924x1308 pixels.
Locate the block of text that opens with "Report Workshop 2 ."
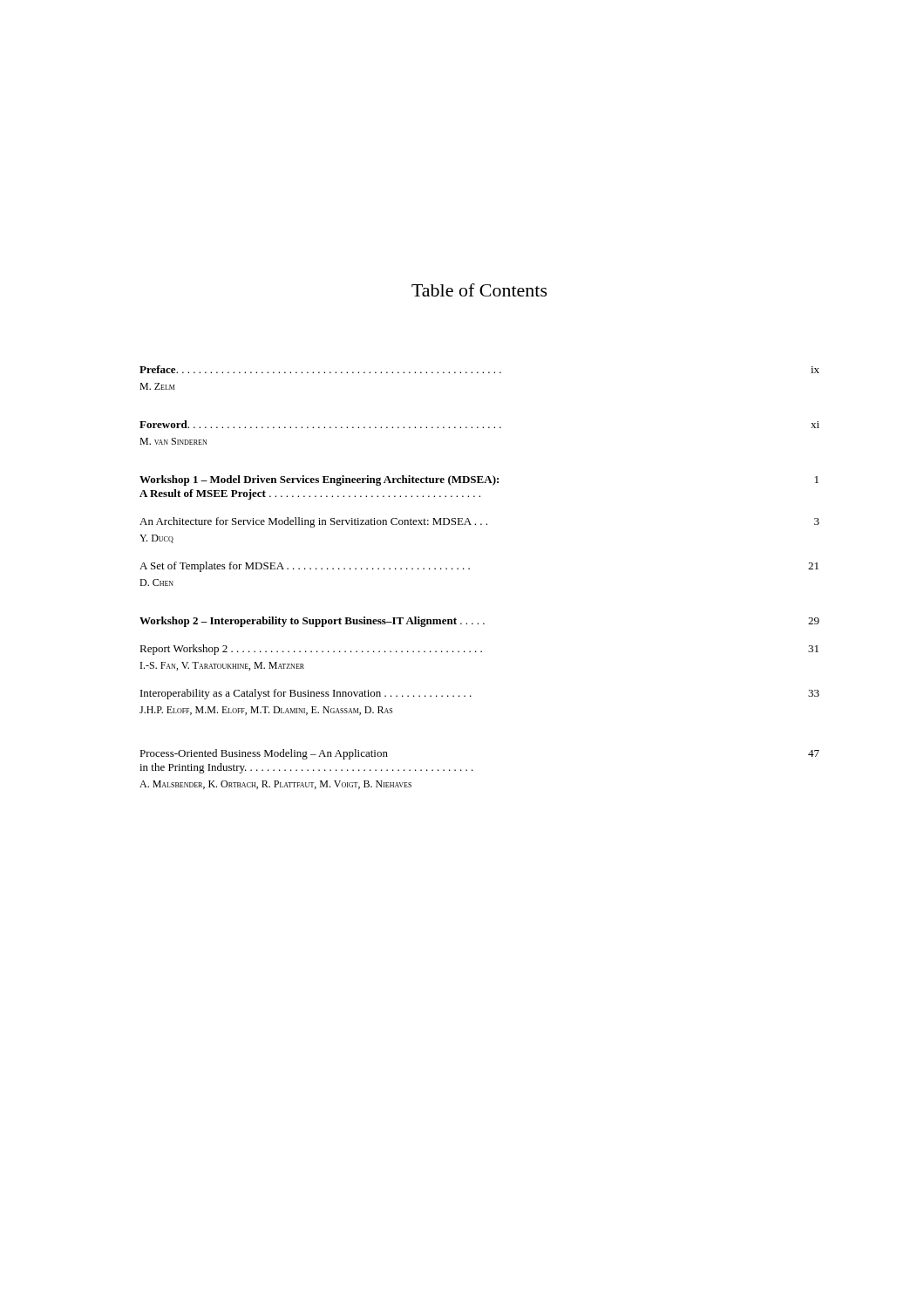479,657
